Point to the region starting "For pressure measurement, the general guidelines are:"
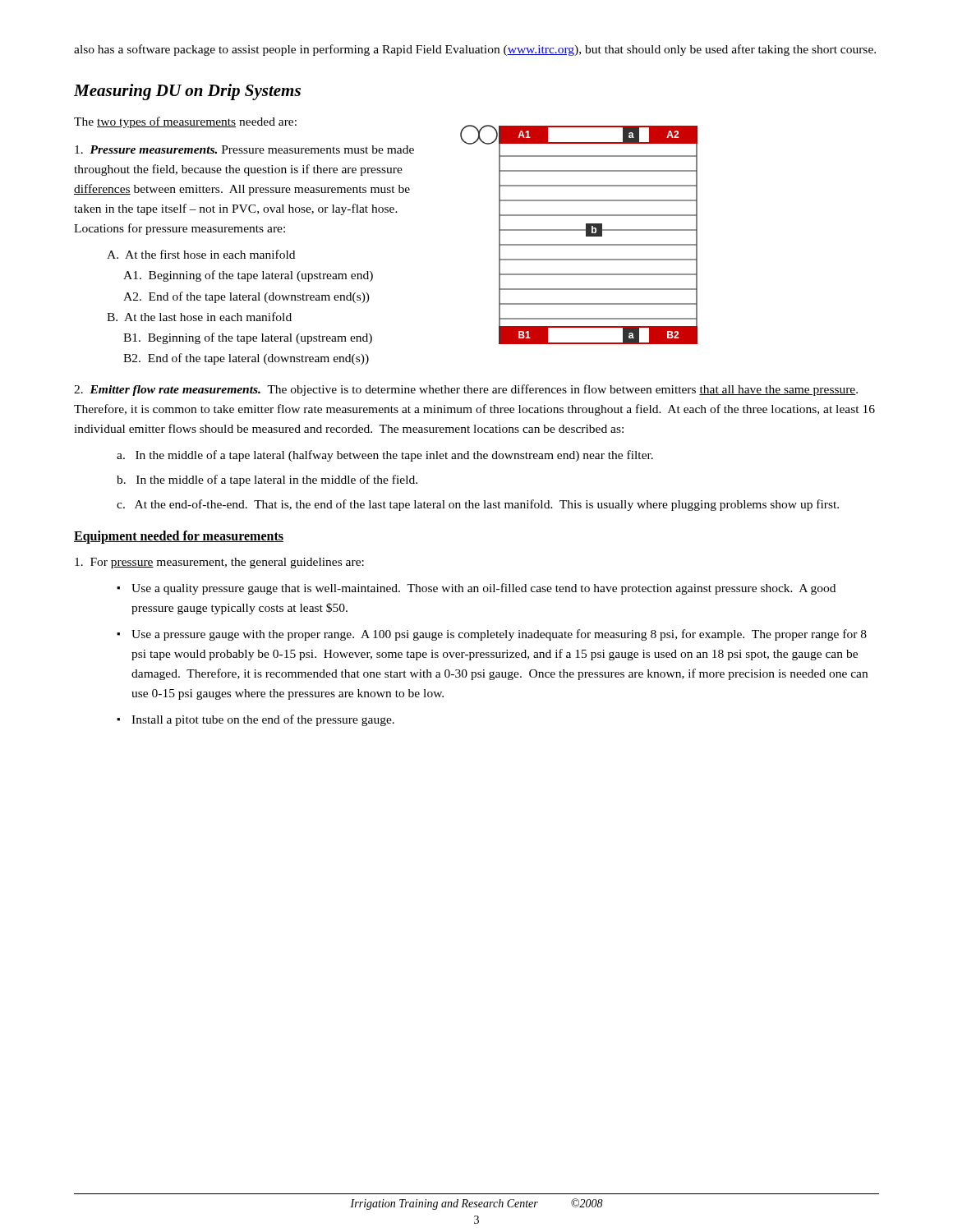The height and width of the screenshot is (1232, 953). 219,561
